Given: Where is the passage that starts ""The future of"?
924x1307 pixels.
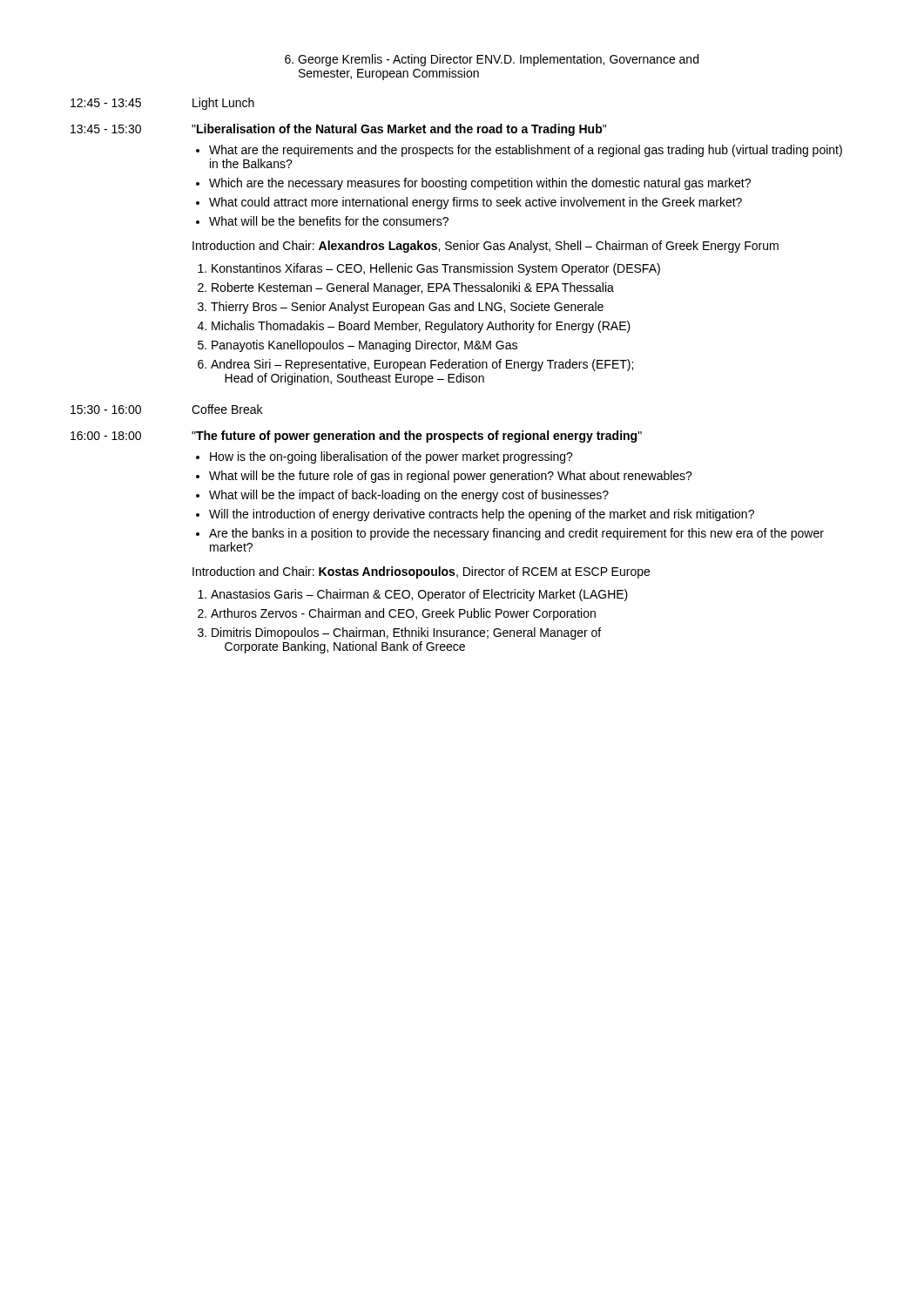Looking at the screenshot, I should (x=417, y=436).
